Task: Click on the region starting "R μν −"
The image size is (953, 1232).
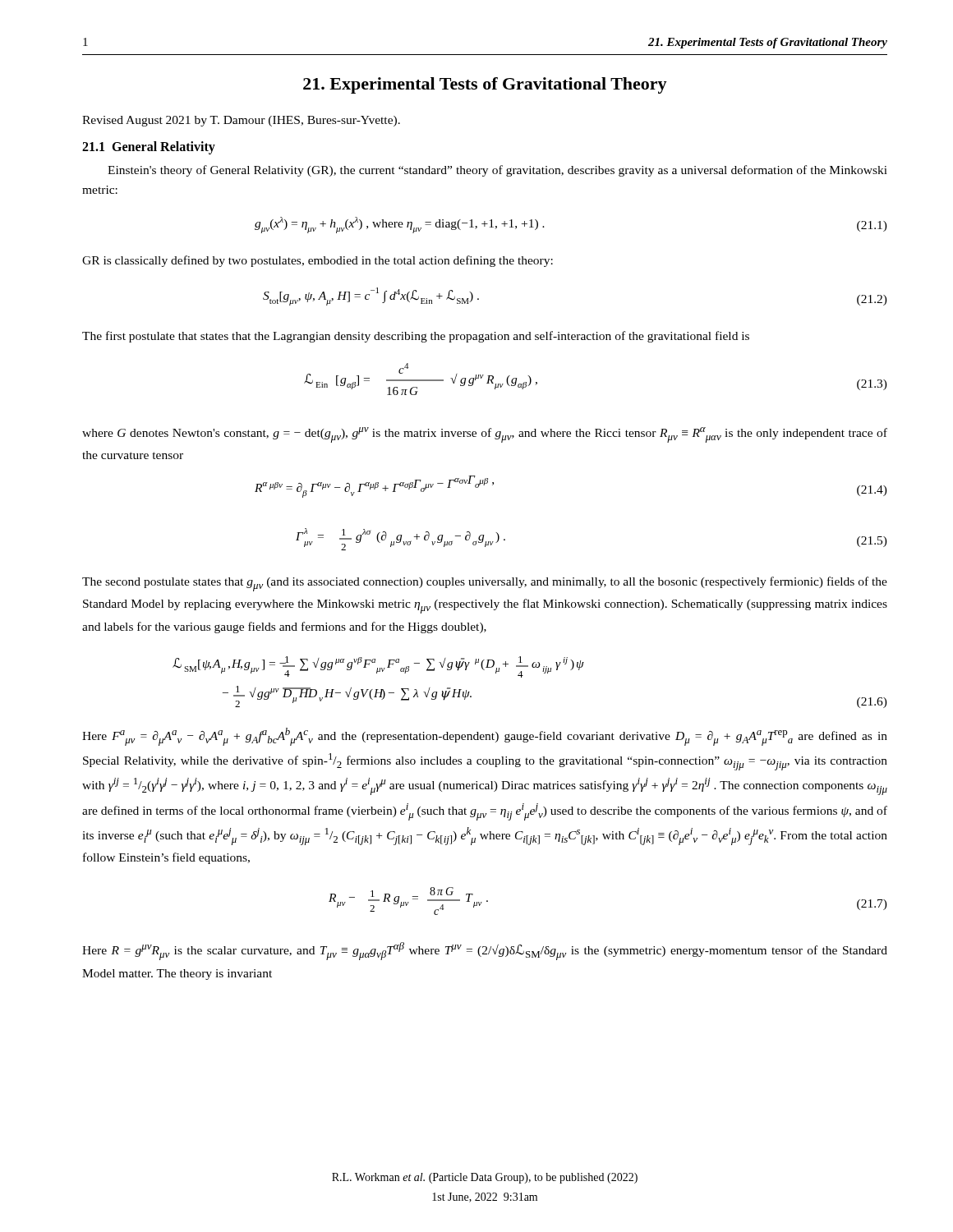Action: click(373, 901)
